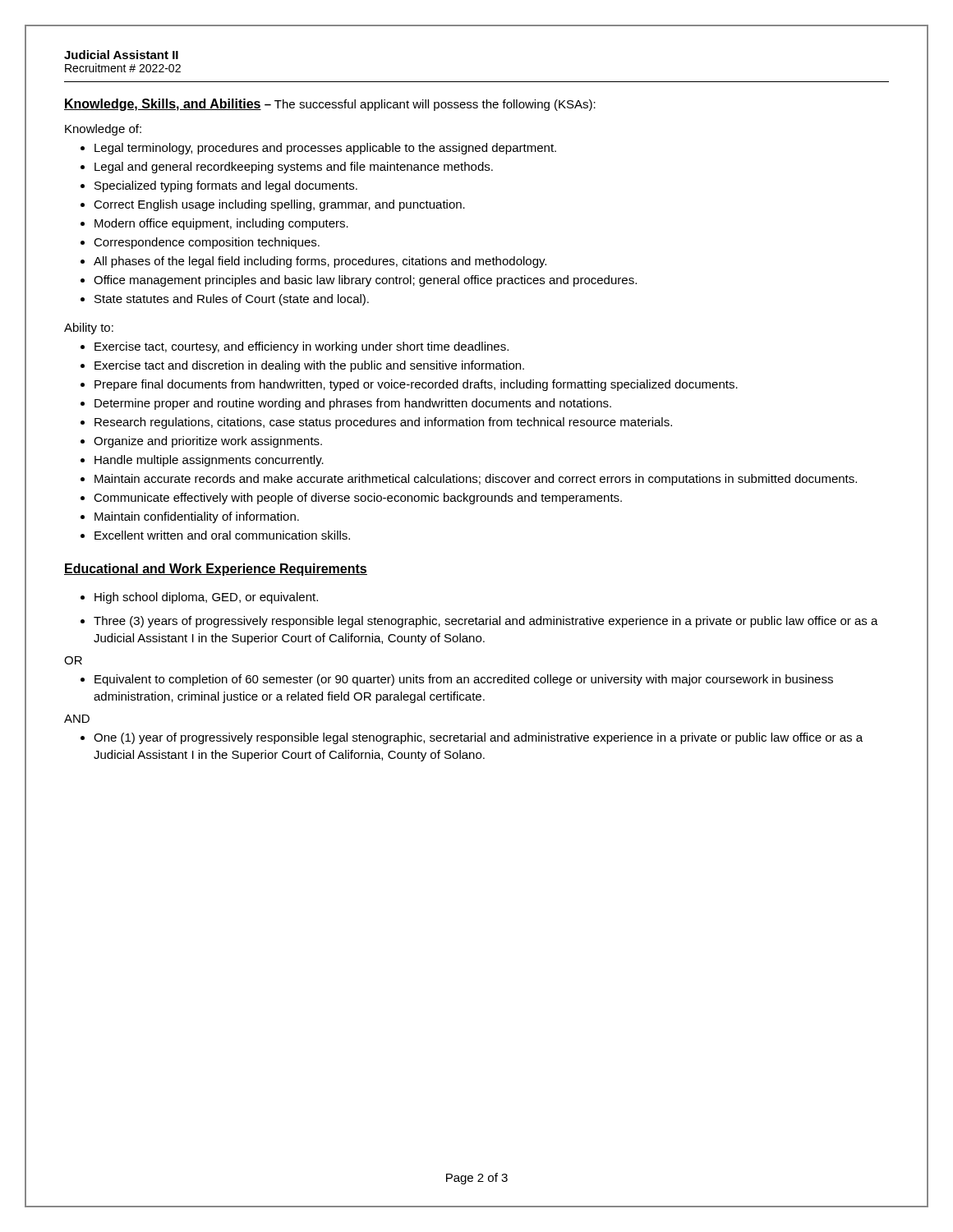Point to the section header beginning "Educational and Work Experience"
This screenshot has height=1232, width=953.
click(x=216, y=569)
